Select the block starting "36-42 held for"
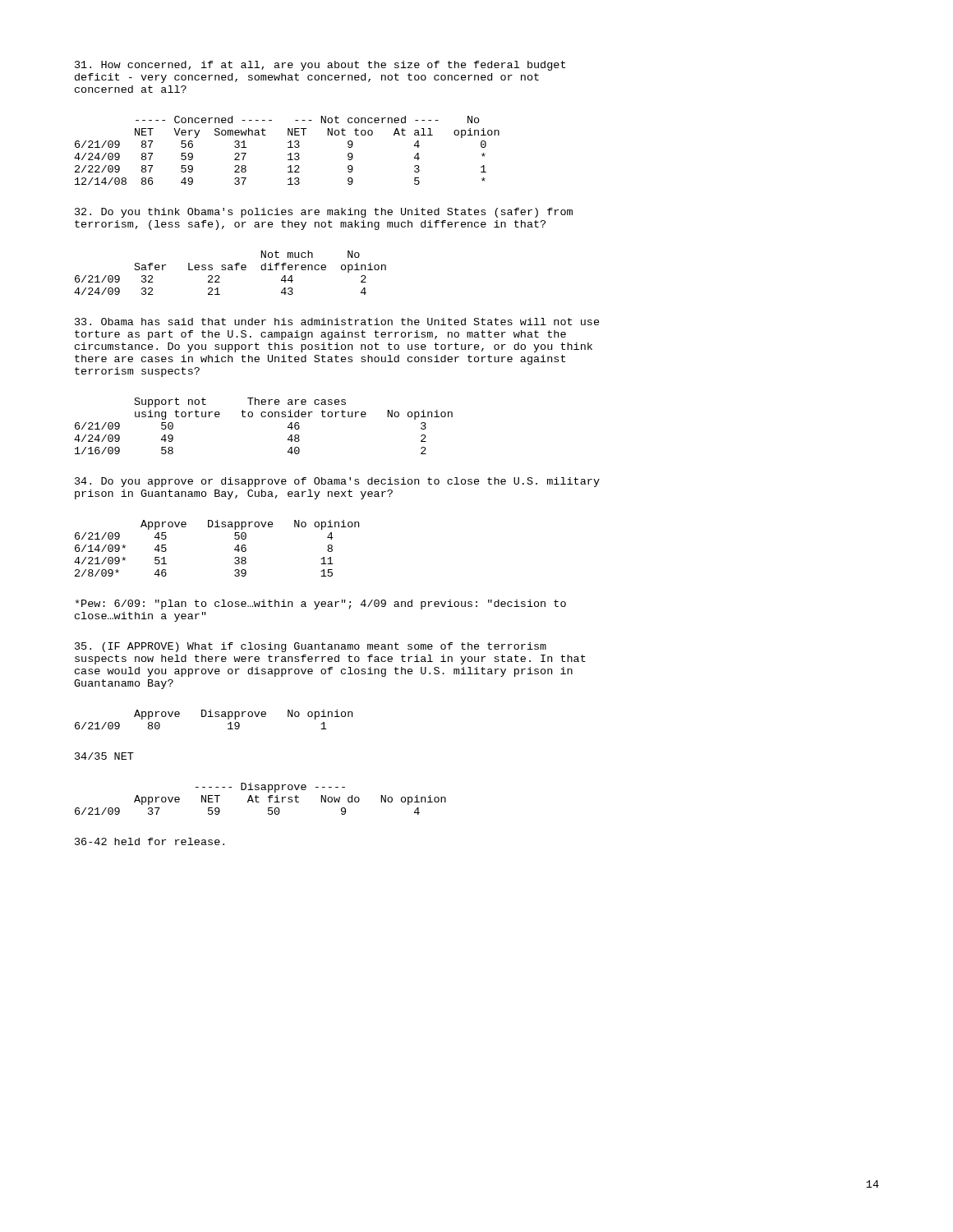The image size is (953, 1232). tap(150, 842)
